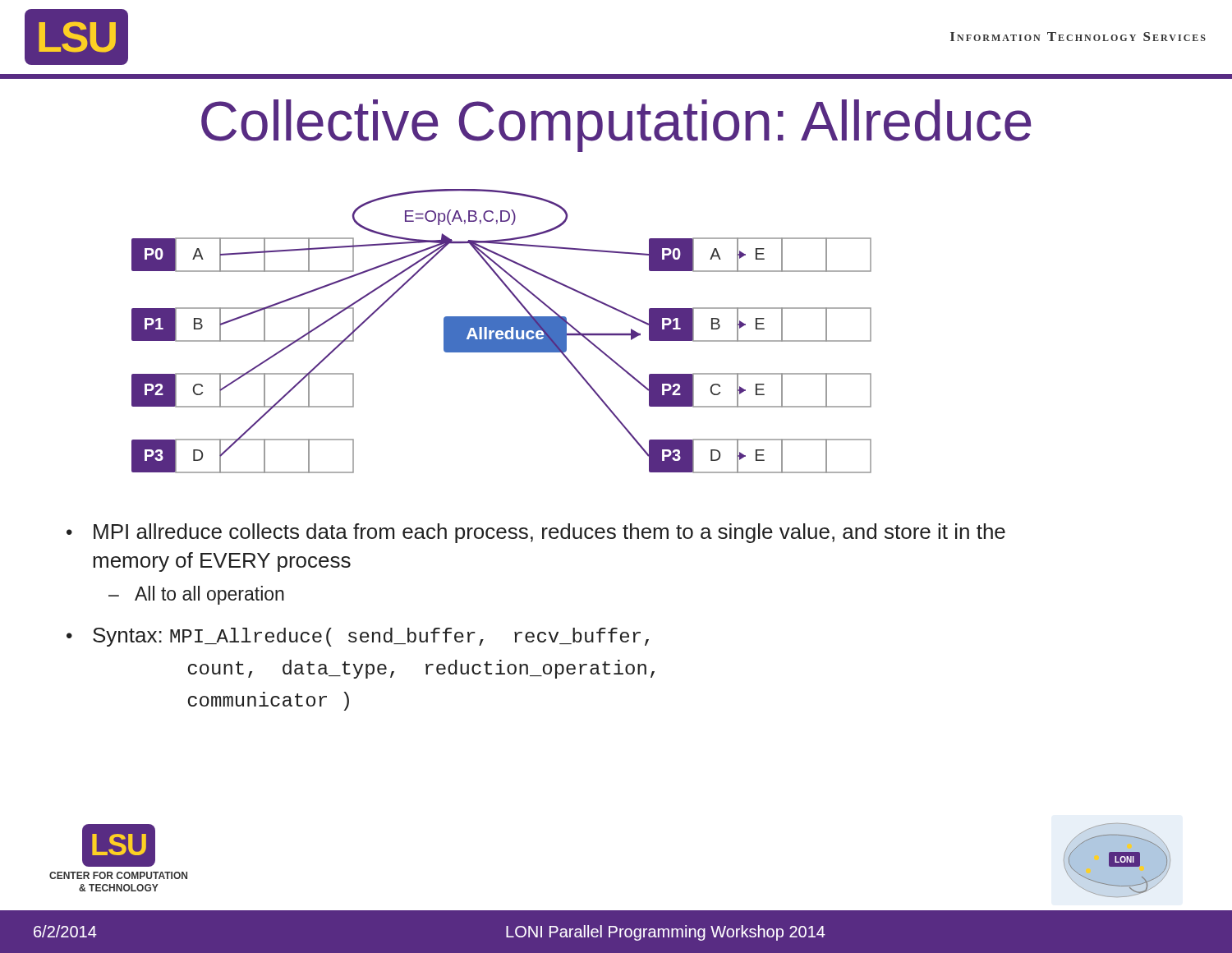Click the passage that begins "• Syntax: MPI_Allreduce("
1232x953 pixels.
363,668
